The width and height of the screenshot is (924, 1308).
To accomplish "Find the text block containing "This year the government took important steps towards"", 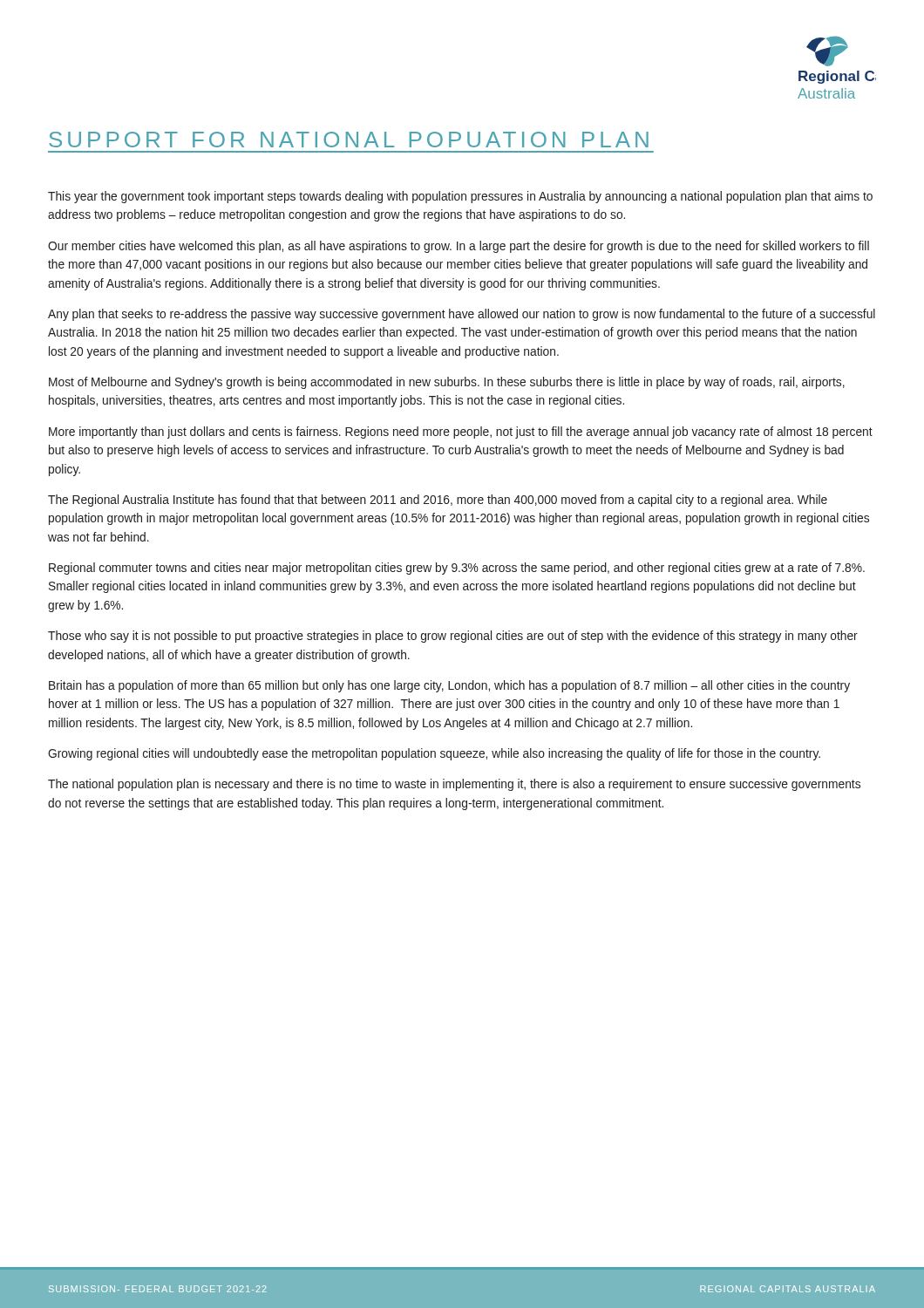I will (460, 206).
